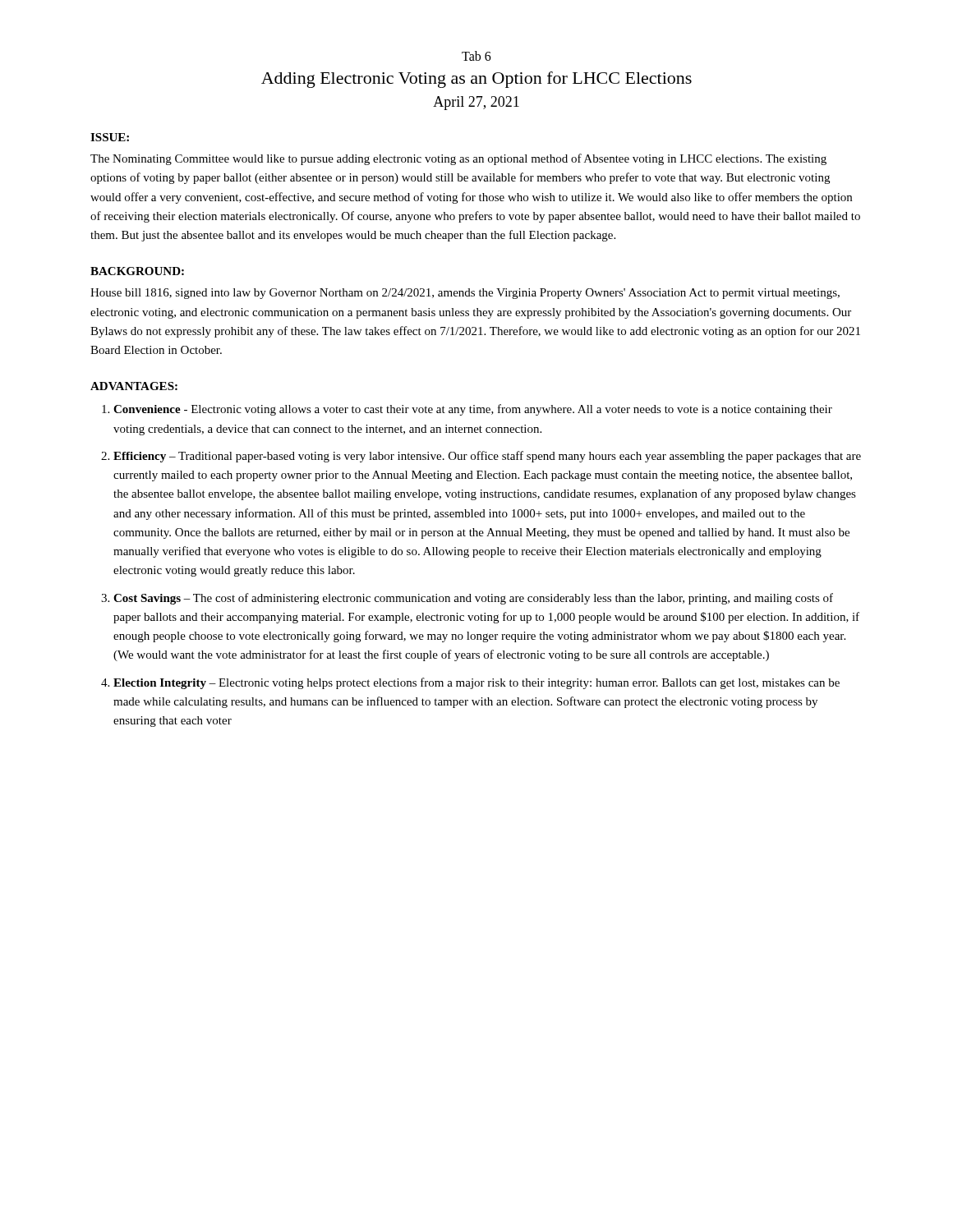953x1232 pixels.
Task: Locate the list item containing "Convenience - Electronic"
Action: (488, 419)
